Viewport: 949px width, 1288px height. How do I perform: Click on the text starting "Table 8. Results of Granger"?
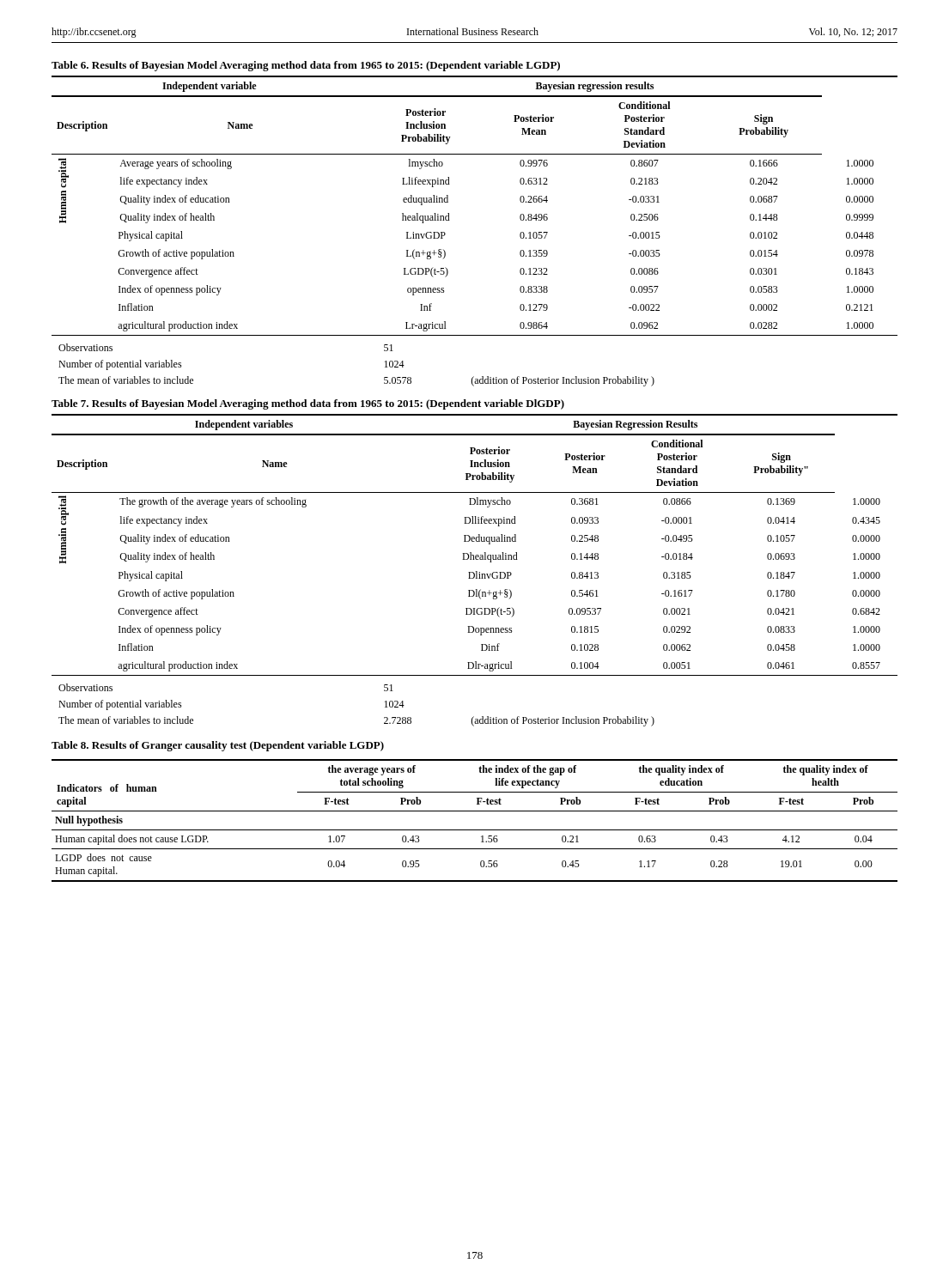[x=218, y=745]
